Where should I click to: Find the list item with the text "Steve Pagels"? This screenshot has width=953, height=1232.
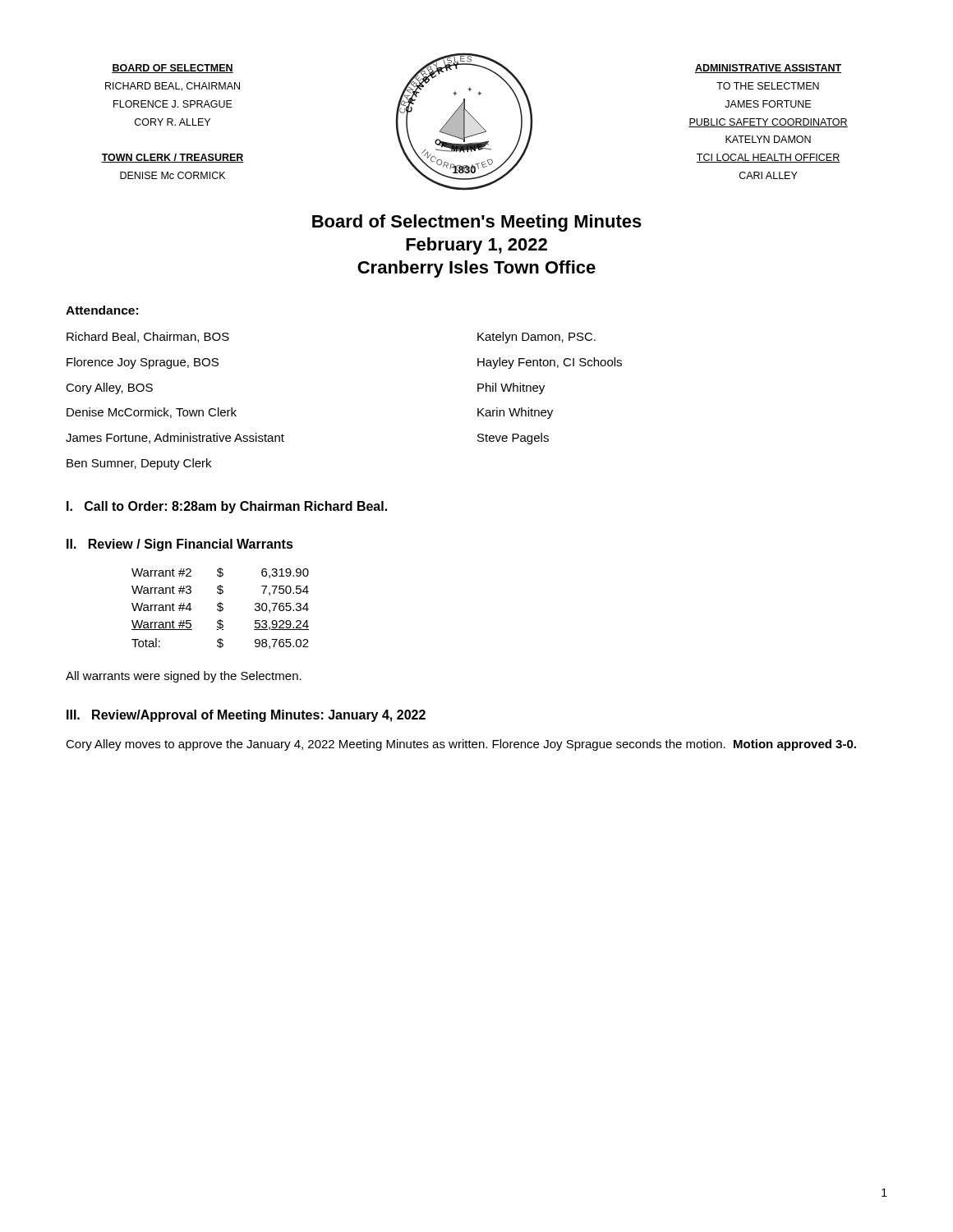513,437
